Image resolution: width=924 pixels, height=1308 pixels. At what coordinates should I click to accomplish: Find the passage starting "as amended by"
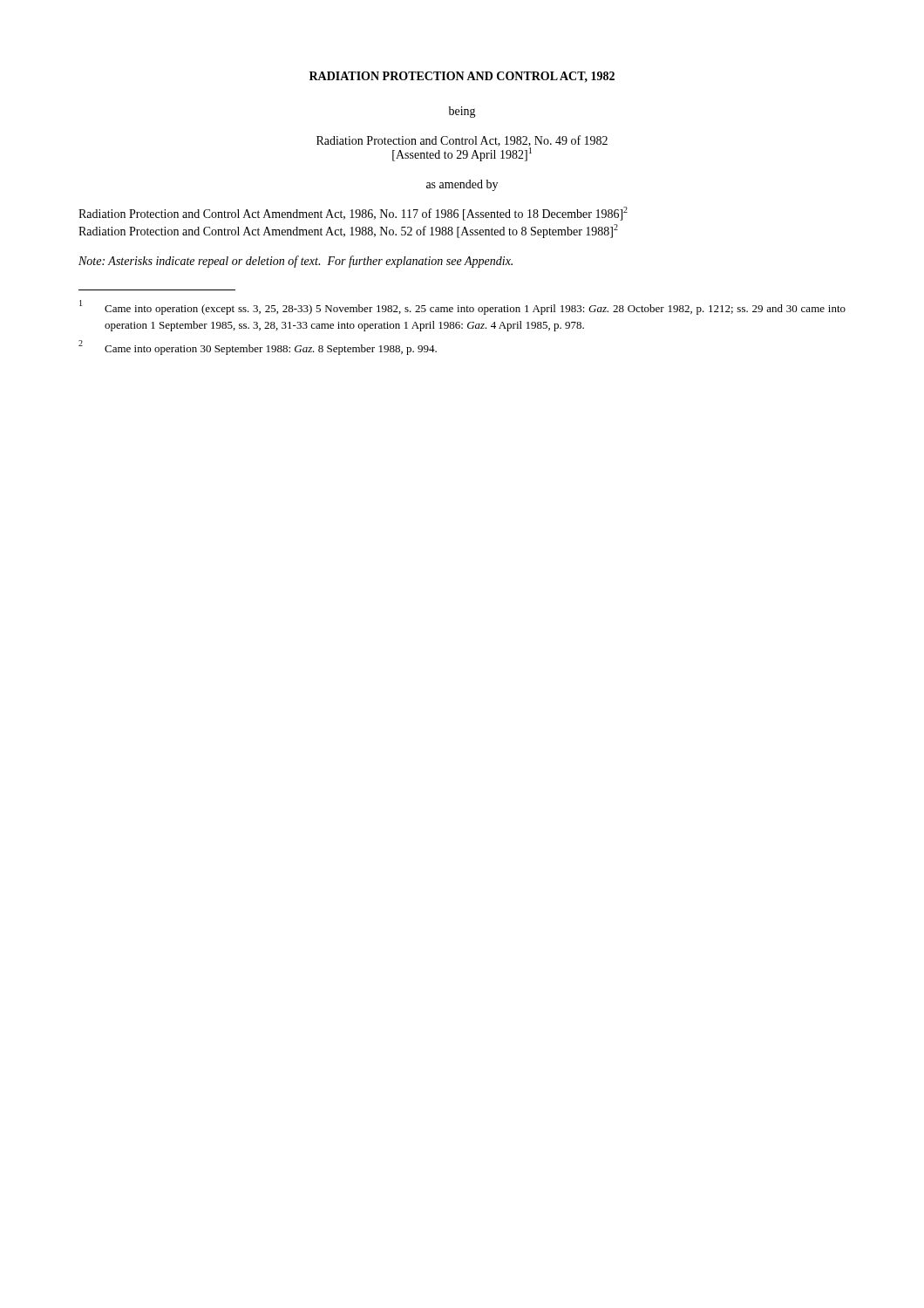point(462,184)
